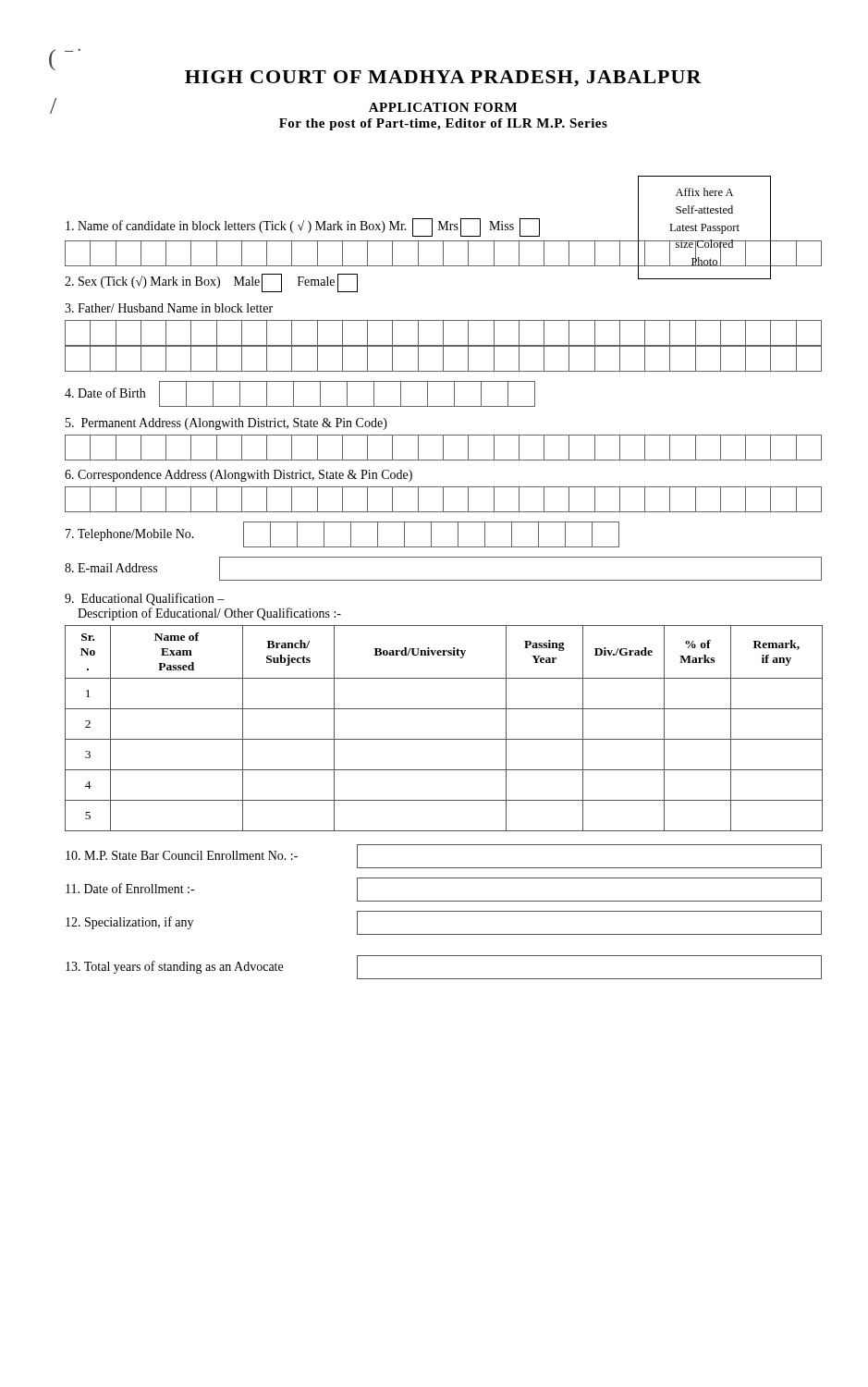868x1387 pixels.
Task: Navigate to the passage starting "Correspondence Address (Alongwith District,"
Action: [x=239, y=475]
